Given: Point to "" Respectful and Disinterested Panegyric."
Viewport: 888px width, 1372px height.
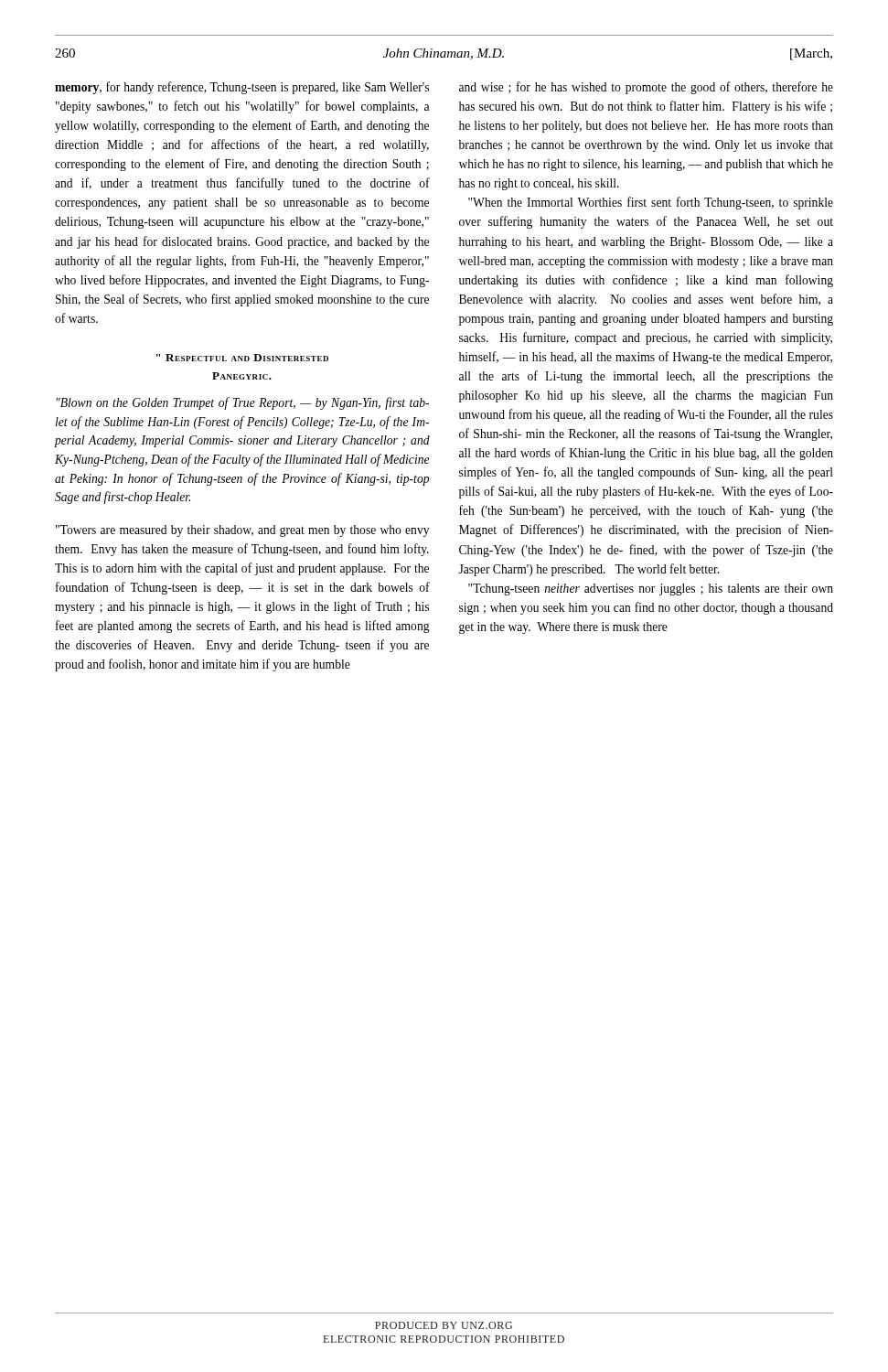Looking at the screenshot, I should pos(242,367).
